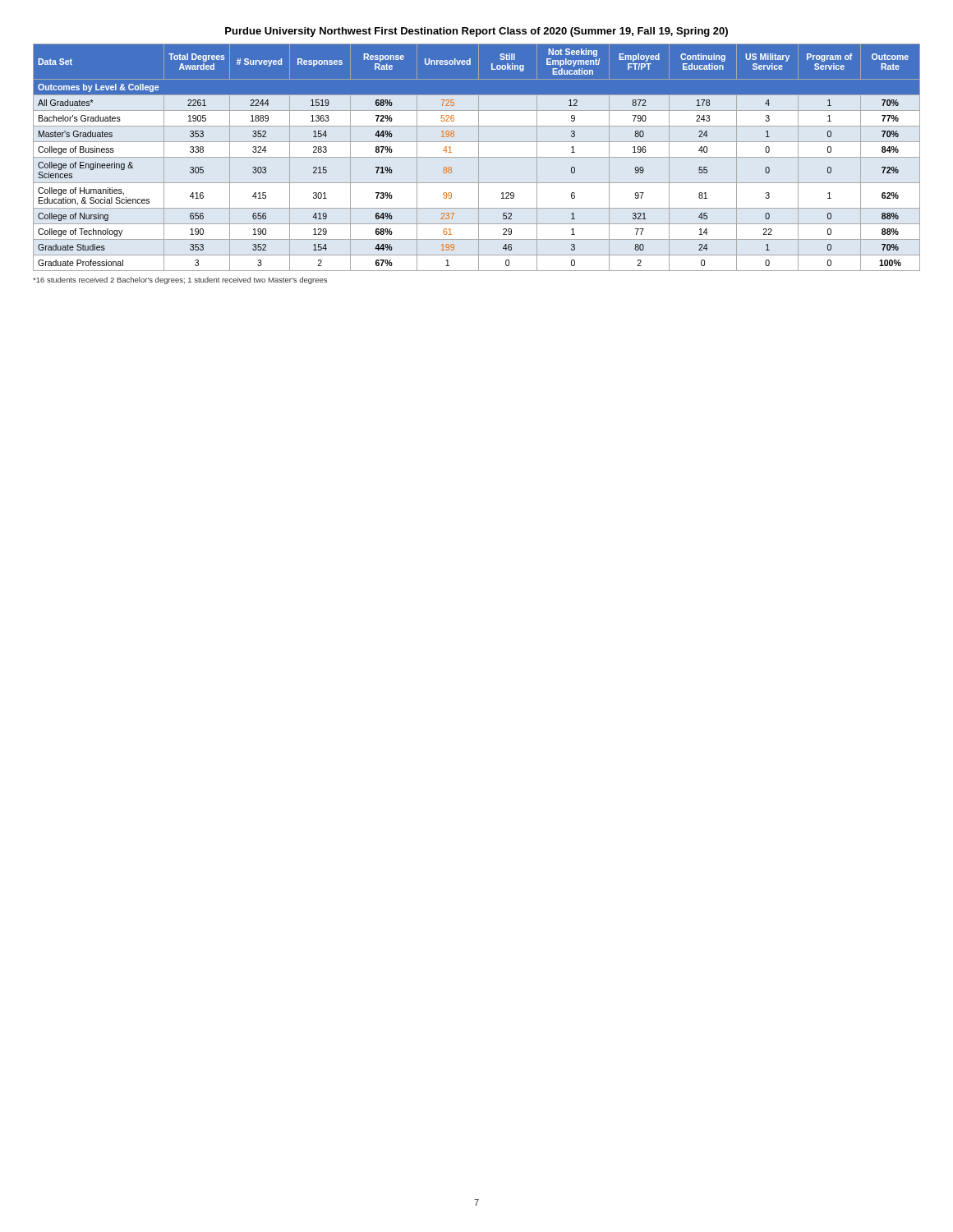Click the passage that begins "16 students received"
The height and width of the screenshot is (1232, 953).
pyautogui.click(x=180, y=280)
